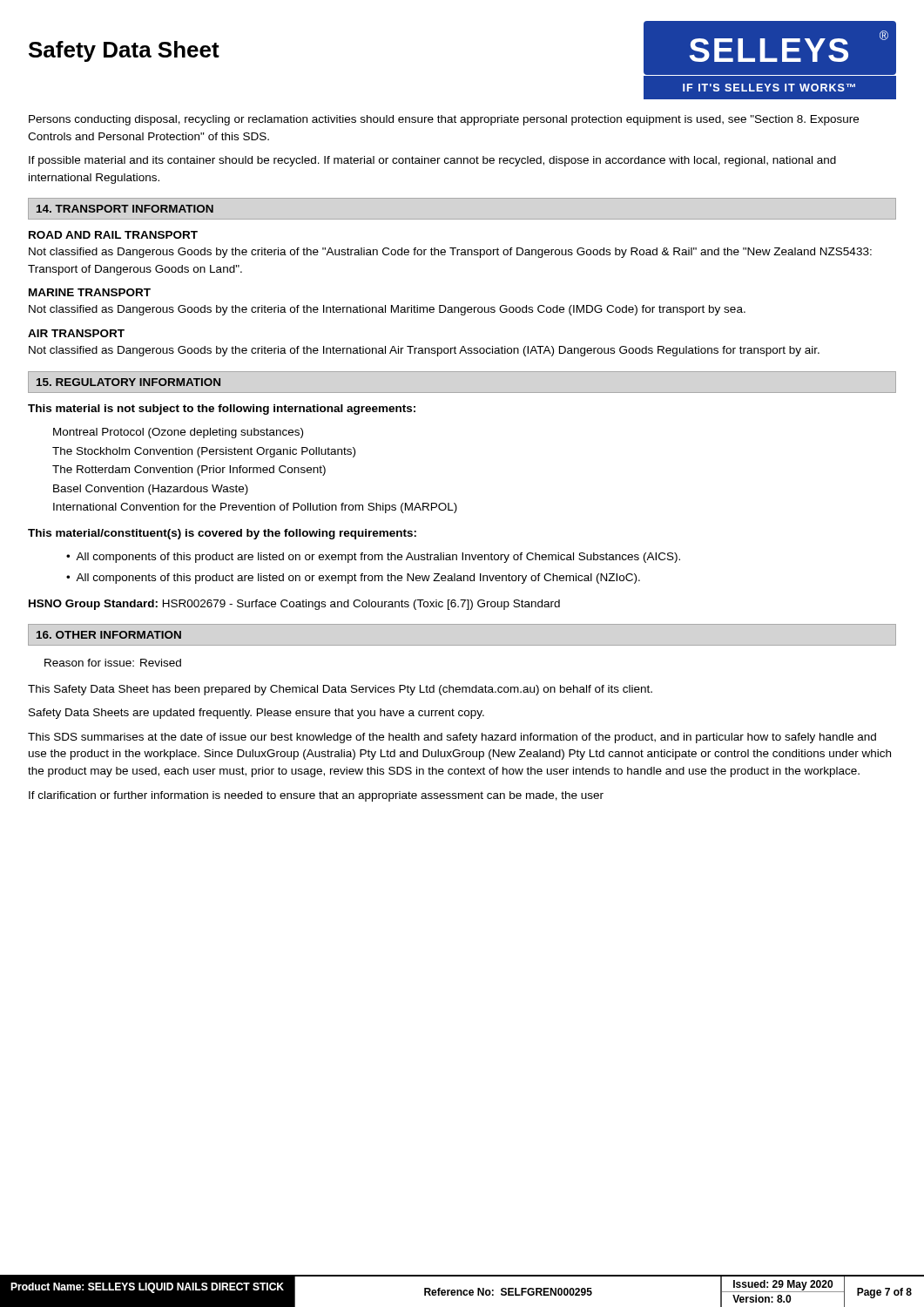Image resolution: width=924 pixels, height=1307 pixels.
Task: Navigate to the passage starting "Safety Data Sheets are updated frequently."
Action: click(x=256, y=713)
